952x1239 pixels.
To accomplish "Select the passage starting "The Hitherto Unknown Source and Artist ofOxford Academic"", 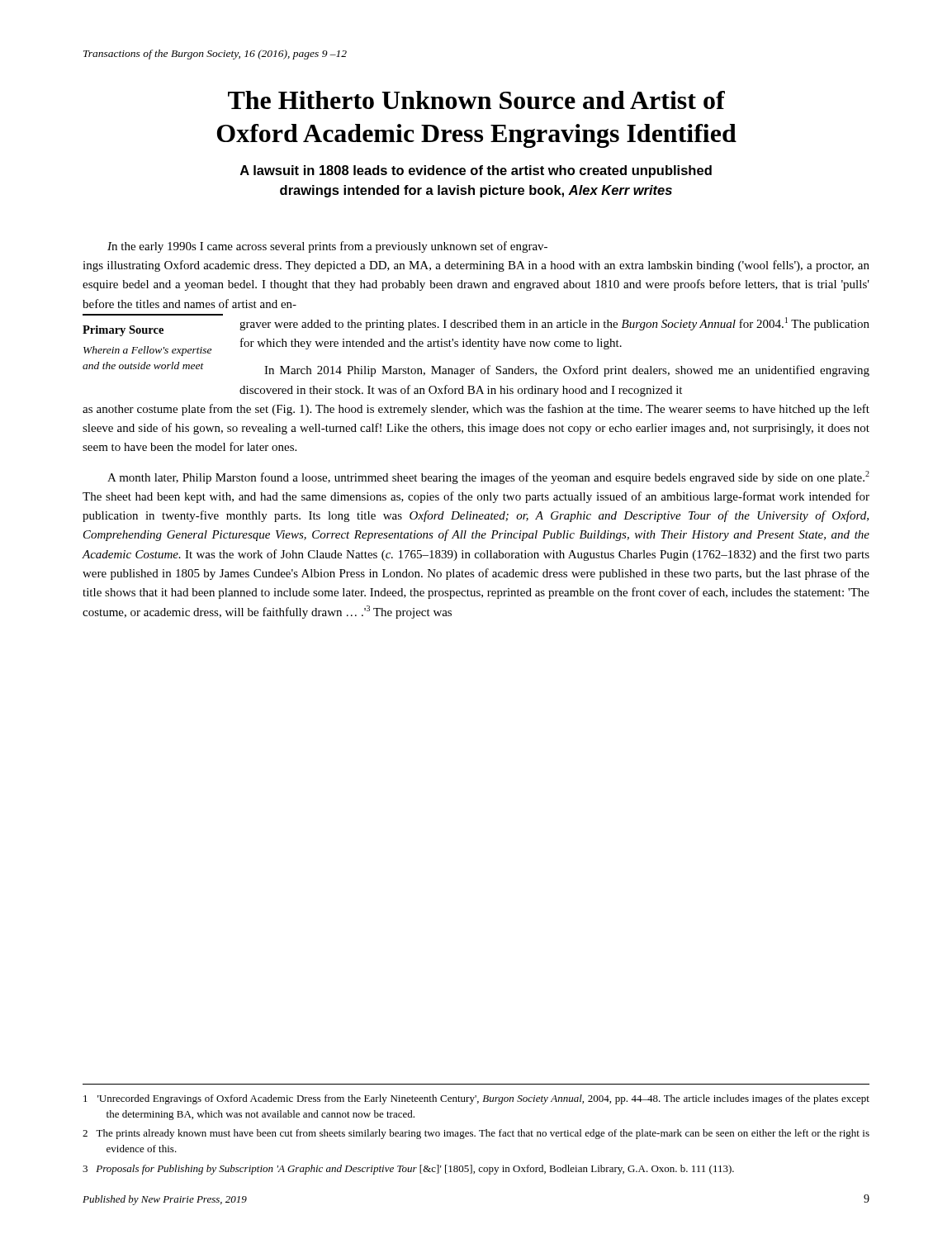I will point(476,116).
